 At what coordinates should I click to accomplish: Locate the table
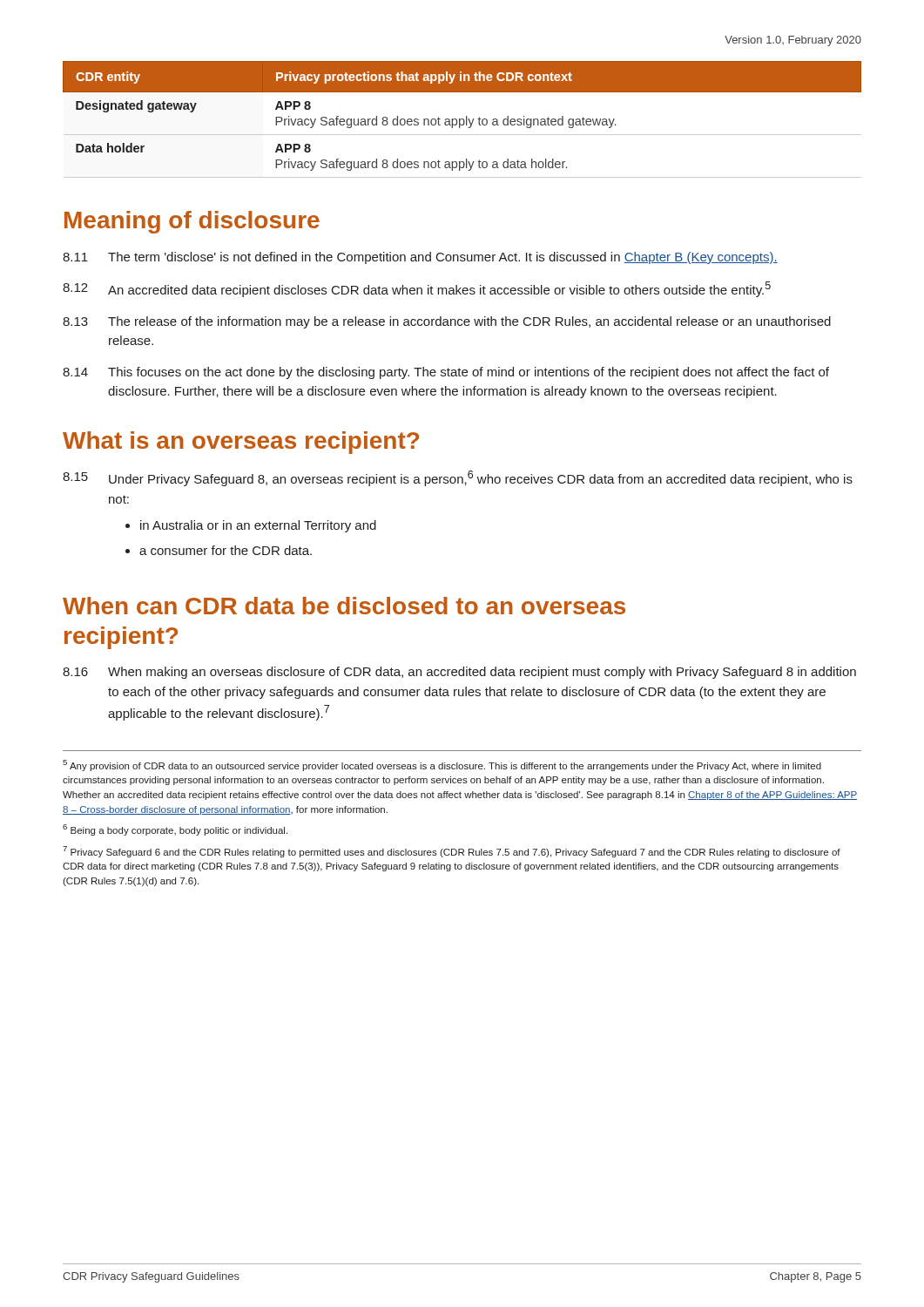462,119
